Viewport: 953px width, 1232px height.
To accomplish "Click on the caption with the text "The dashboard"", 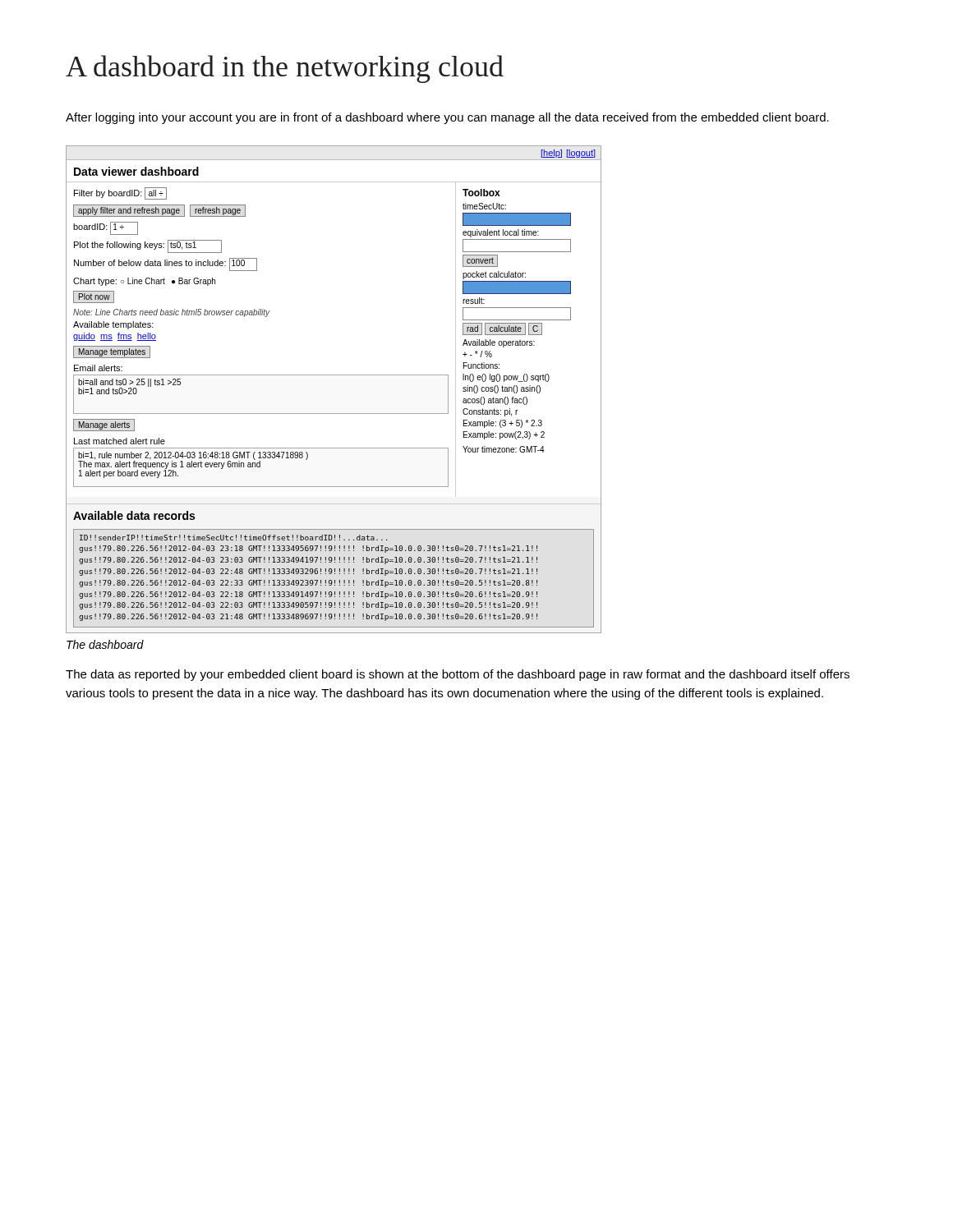I will click(x=105, y=644).
